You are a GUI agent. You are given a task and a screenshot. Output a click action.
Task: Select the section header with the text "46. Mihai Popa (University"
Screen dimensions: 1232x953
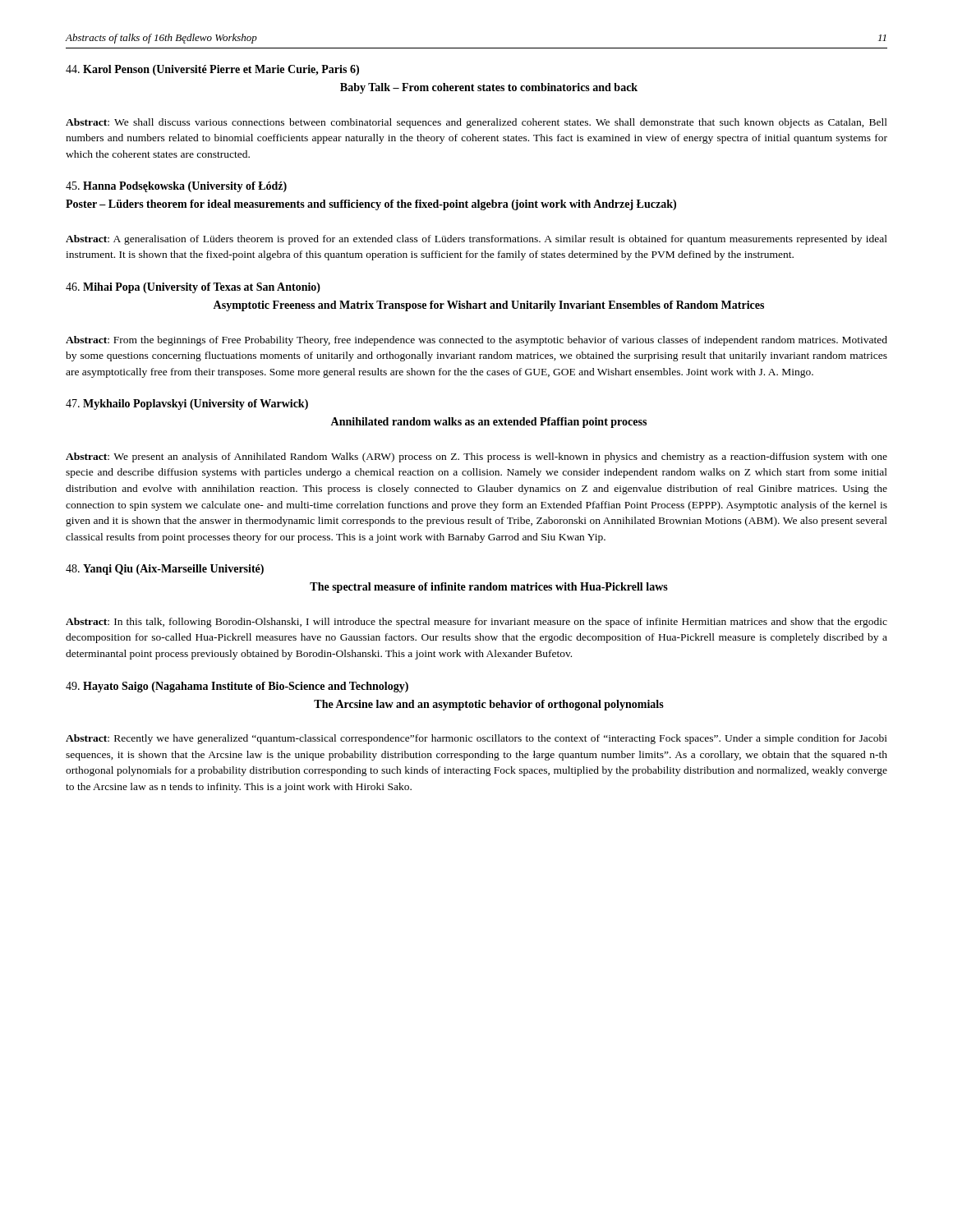point(476,297)
